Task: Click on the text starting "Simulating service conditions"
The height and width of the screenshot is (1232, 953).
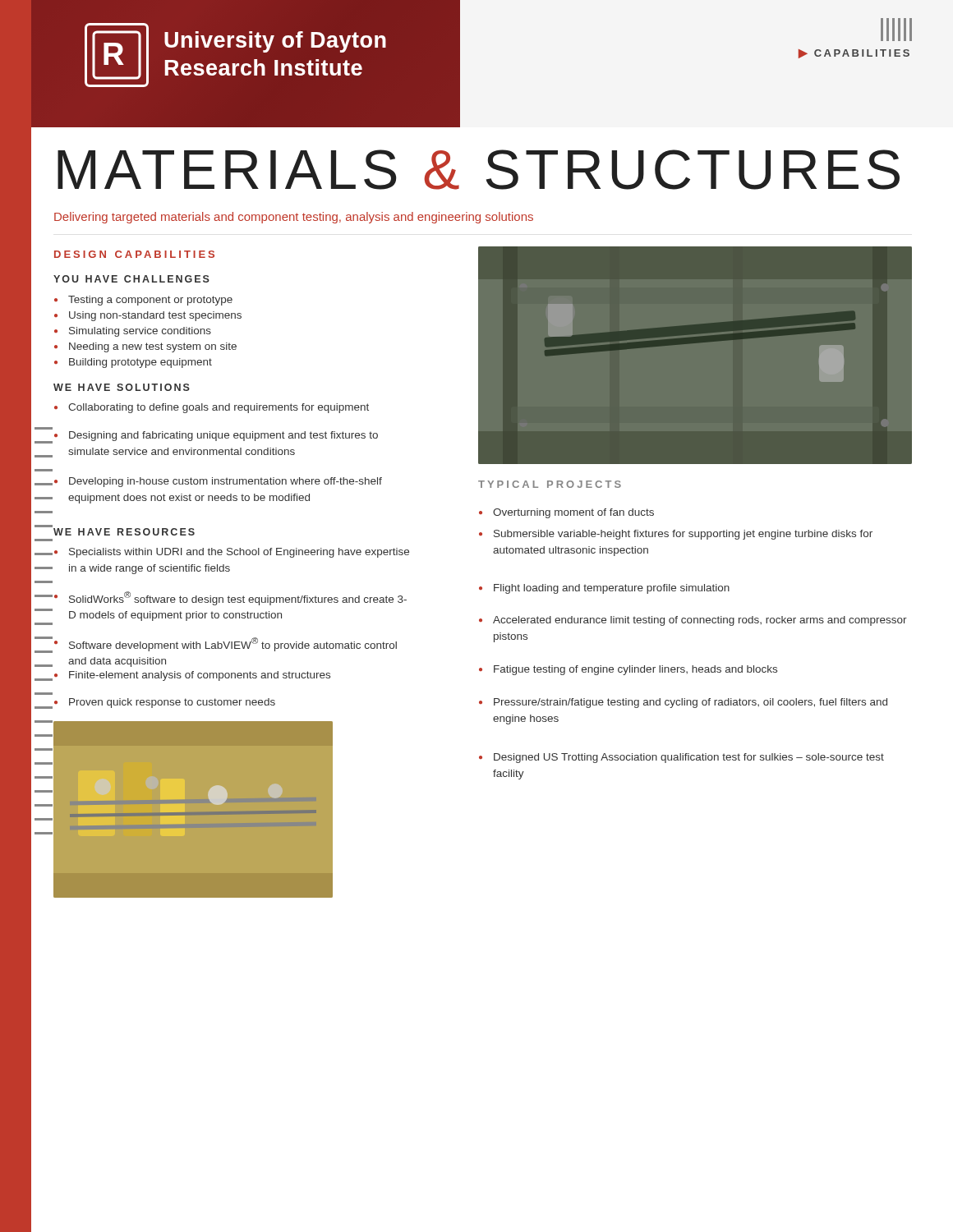Action: click(133, 332)
